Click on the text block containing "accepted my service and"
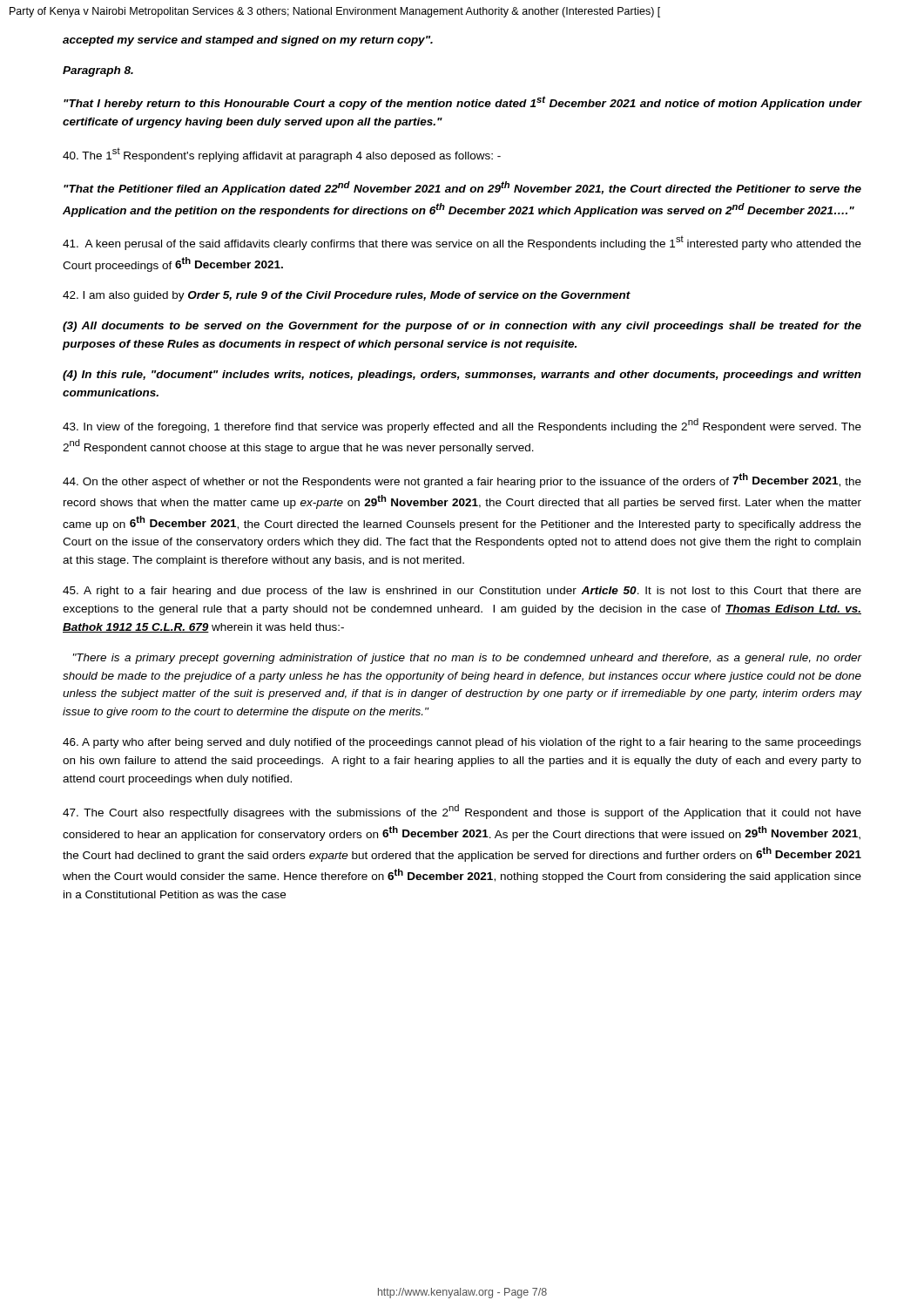This screenshot has height=1307, width=924. (x=248, y=40)
